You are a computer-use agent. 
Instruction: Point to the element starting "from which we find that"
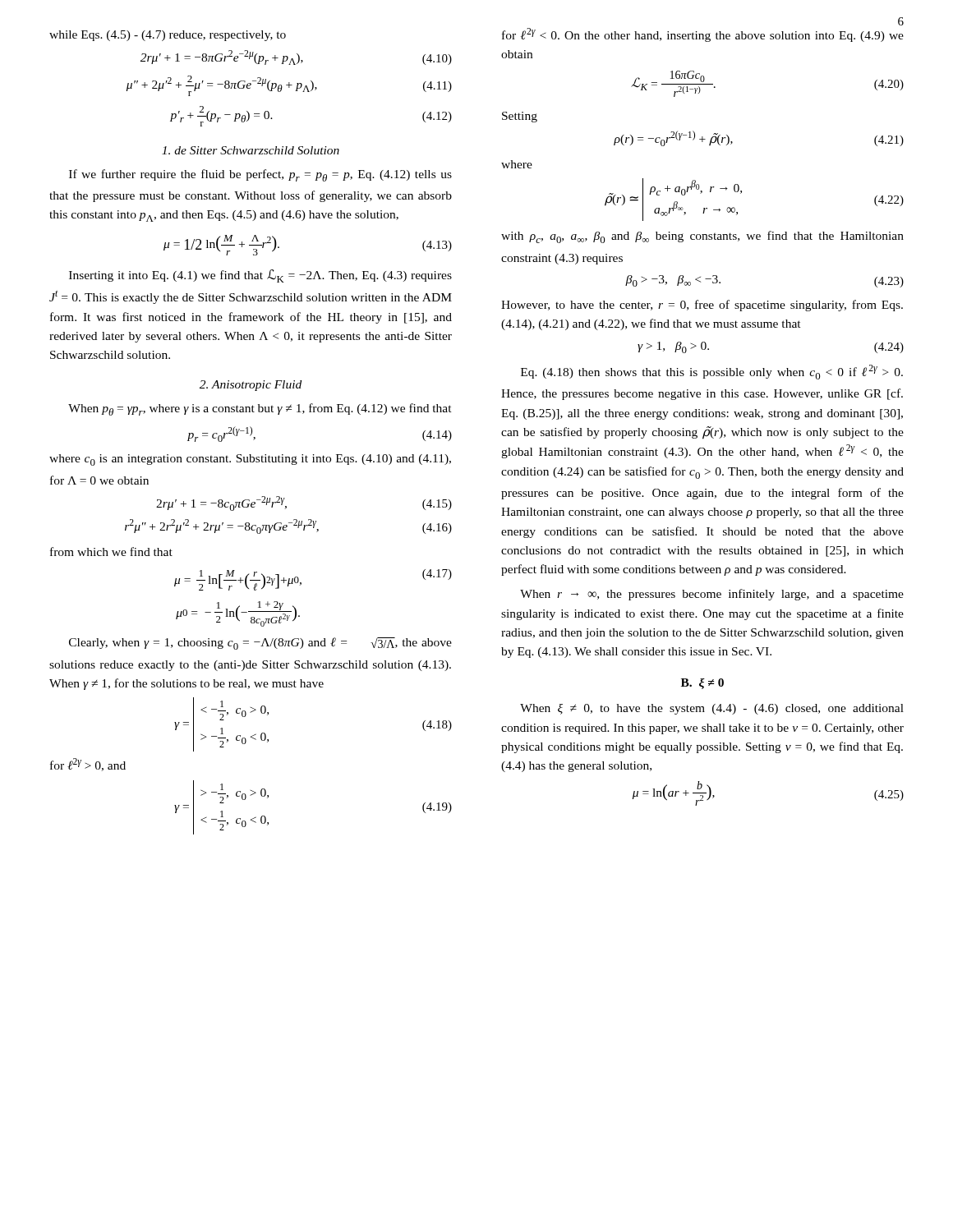(111, 552)
